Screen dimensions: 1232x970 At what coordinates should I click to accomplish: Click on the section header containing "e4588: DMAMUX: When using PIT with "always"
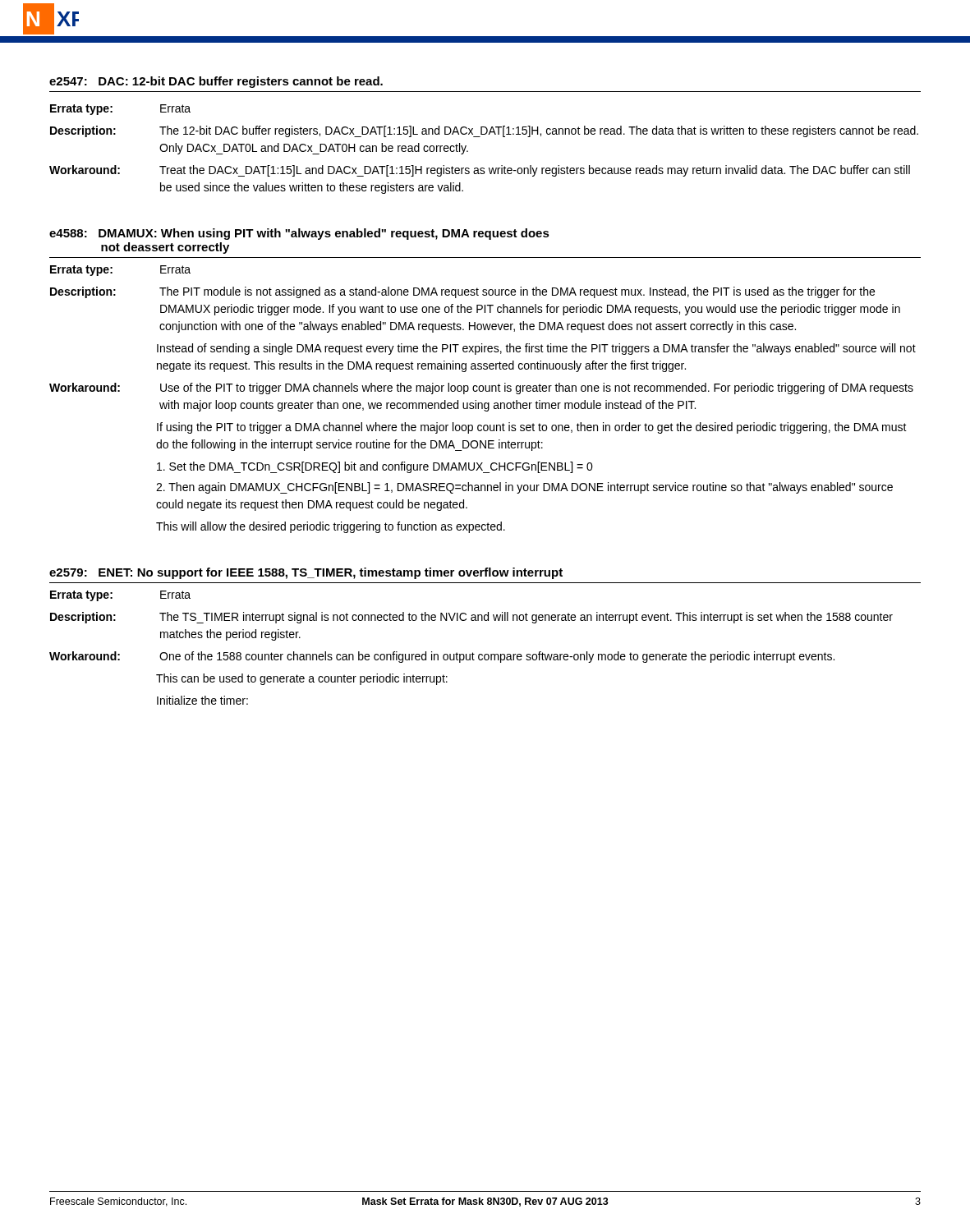(x=299, y=240)
